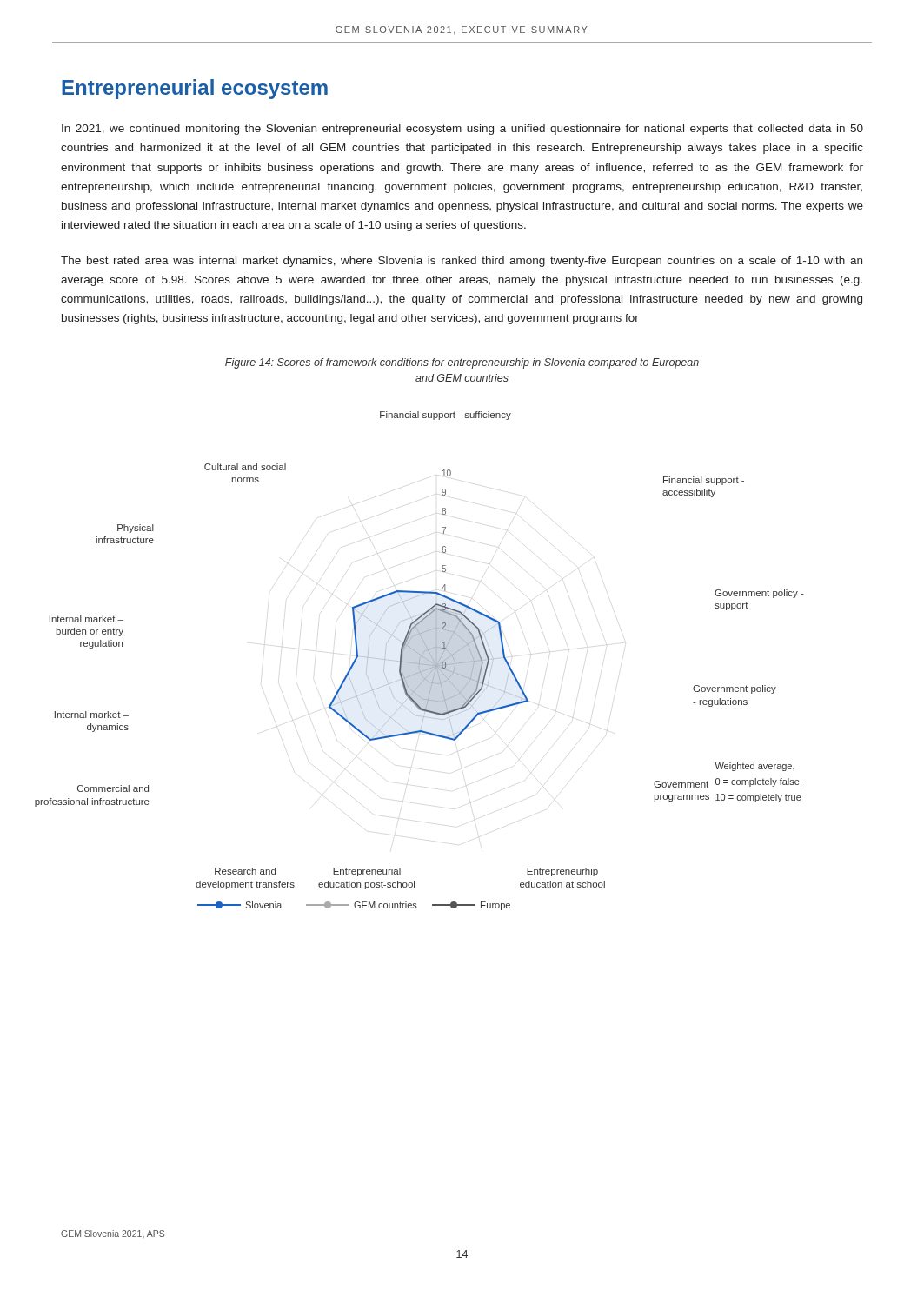Find the text starting "In 2021, we continued monitoring"

tap(462, 177)
